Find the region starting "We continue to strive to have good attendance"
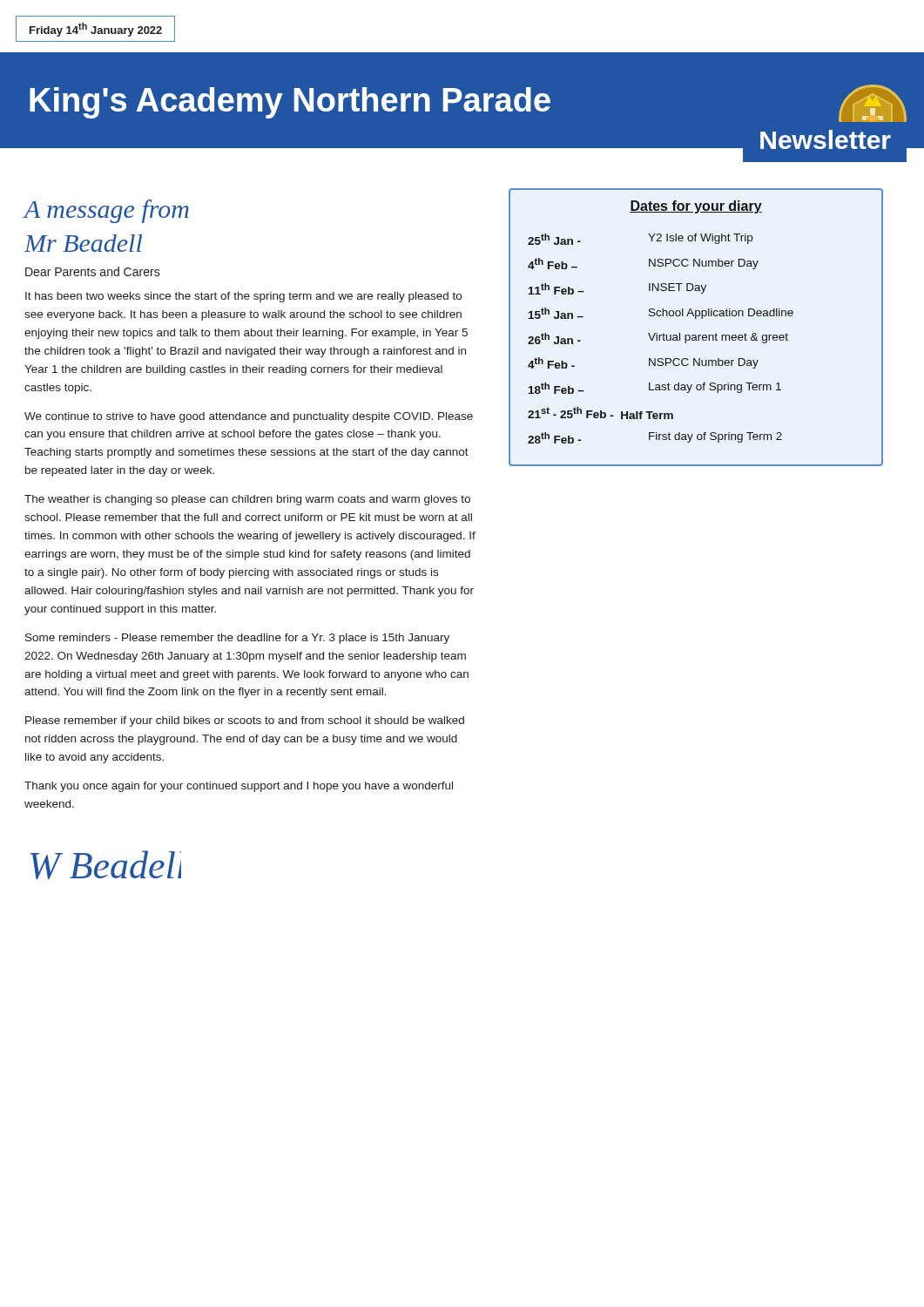Screen dimensions: 1307x924 point(249,443)
